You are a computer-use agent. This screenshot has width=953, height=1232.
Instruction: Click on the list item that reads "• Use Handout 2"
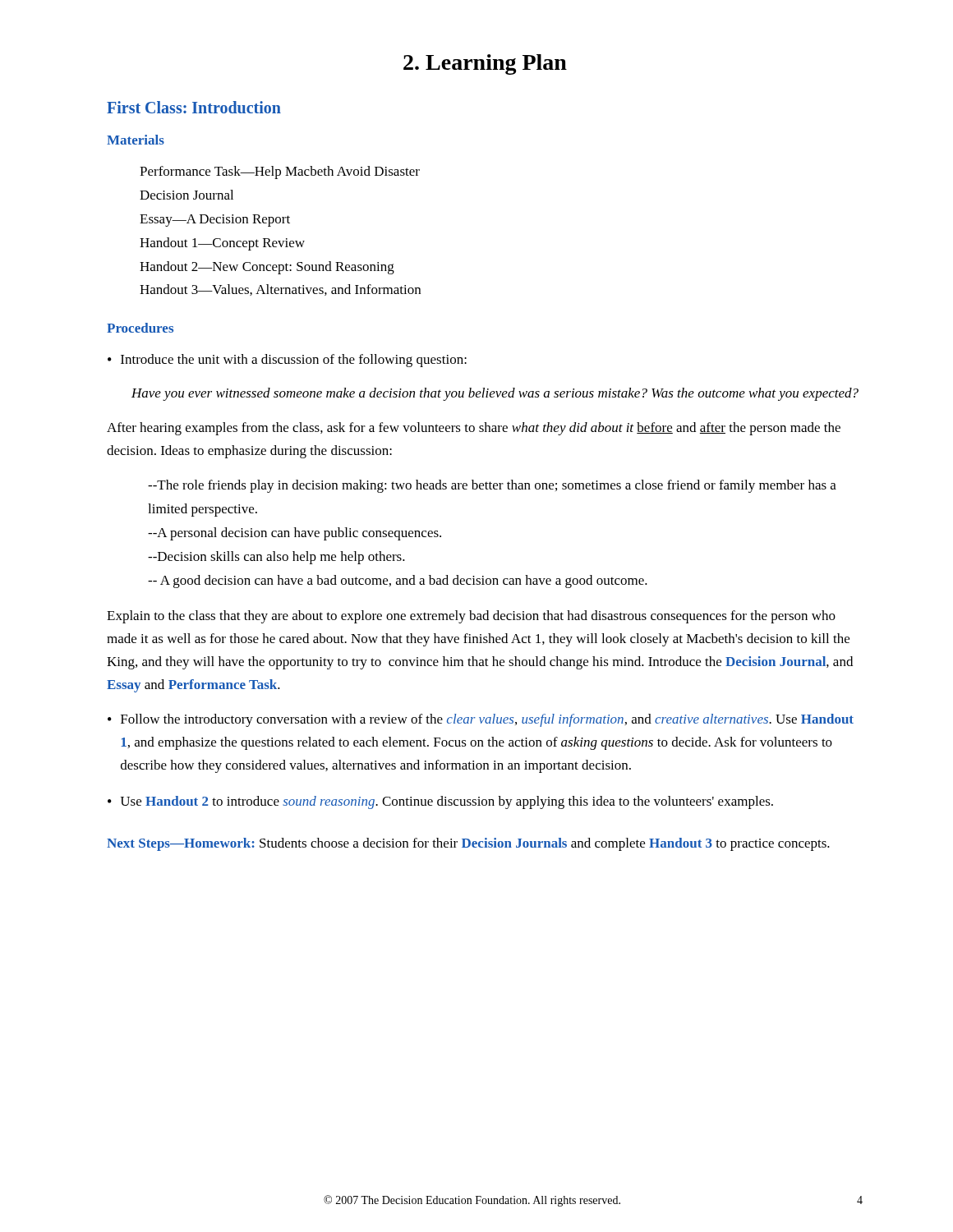click(x=440, y=802)
